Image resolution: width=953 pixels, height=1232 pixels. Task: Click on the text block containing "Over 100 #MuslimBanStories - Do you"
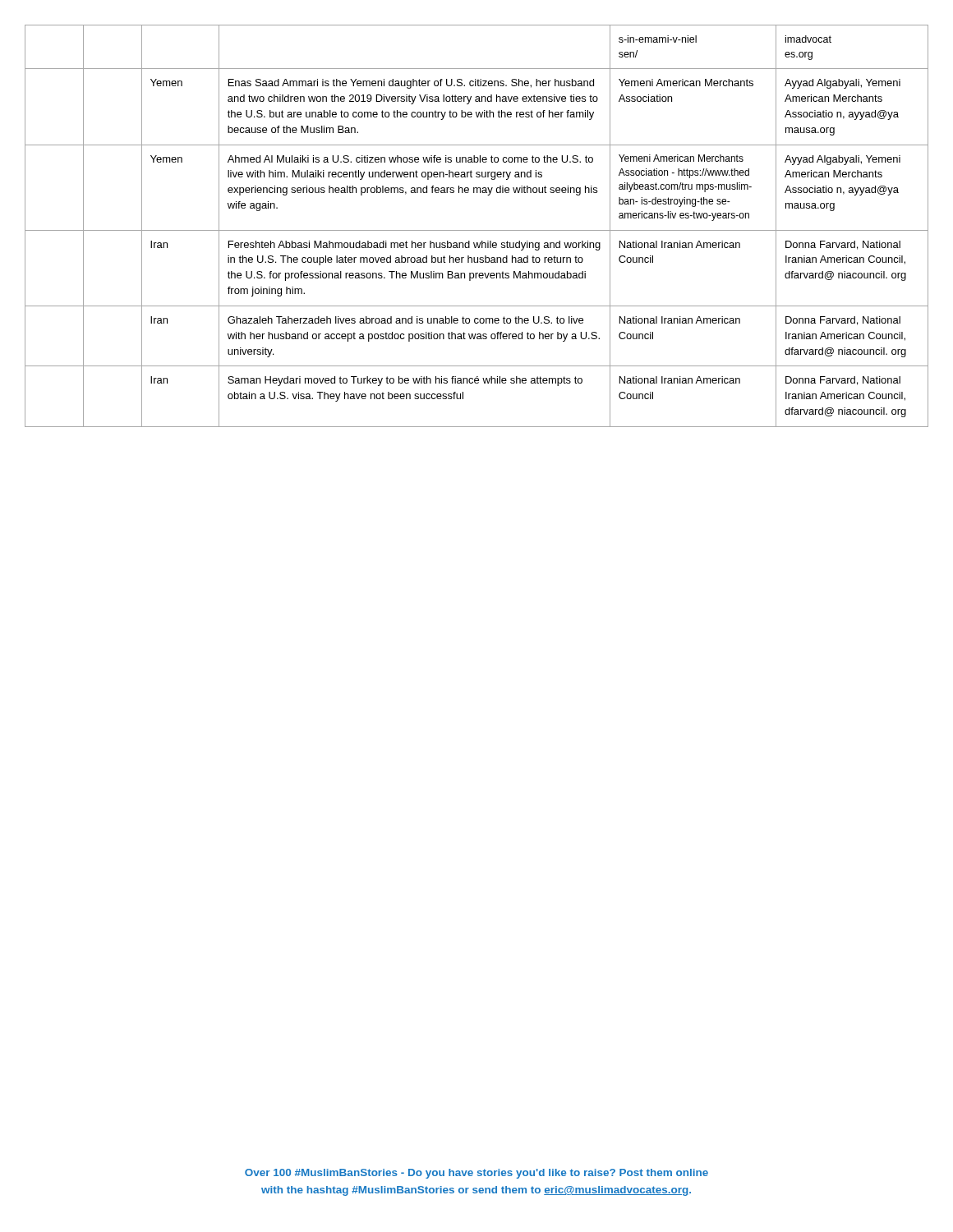click(x=476, y=1181)
